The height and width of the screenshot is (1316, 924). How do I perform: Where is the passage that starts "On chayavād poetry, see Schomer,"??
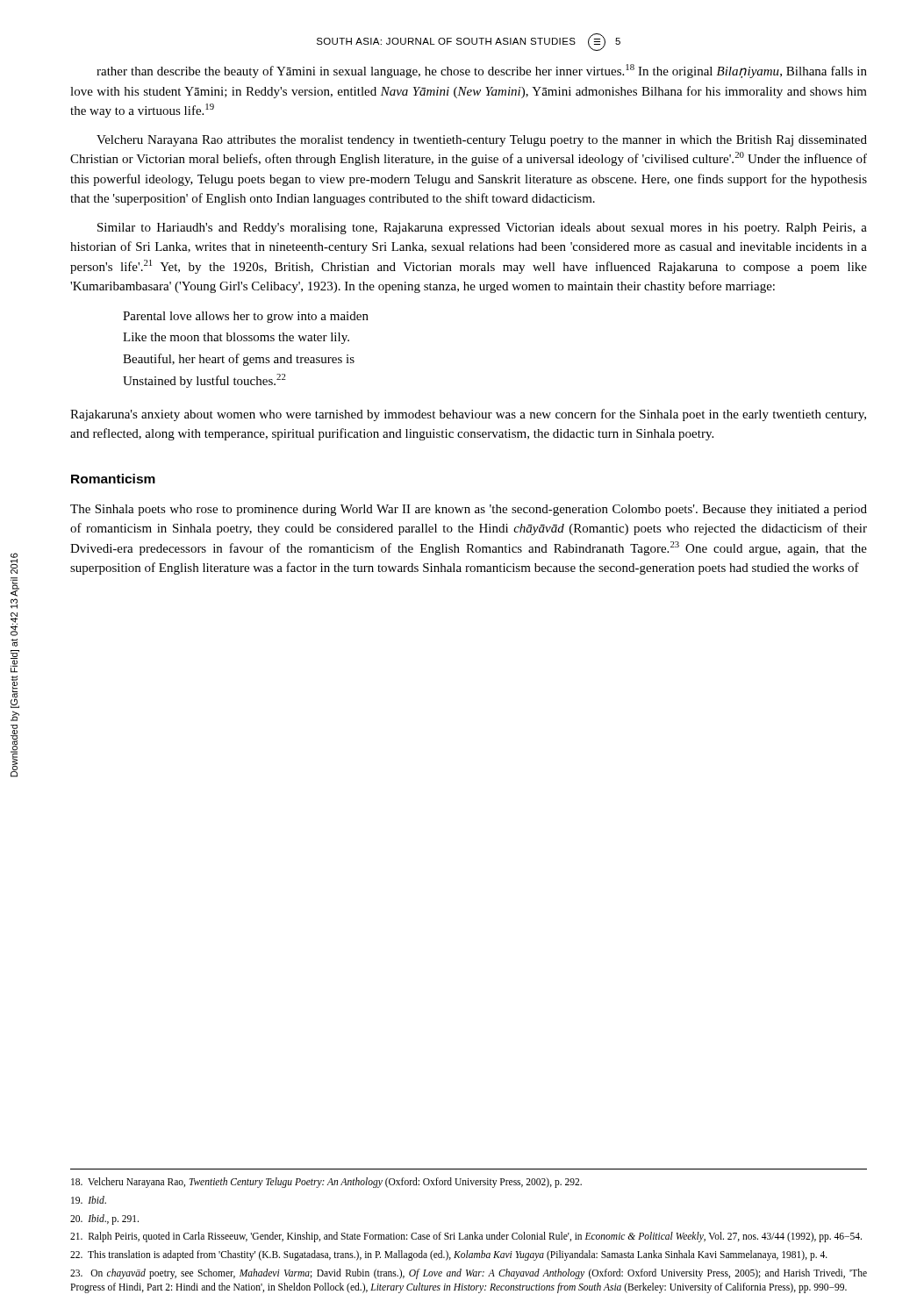(x=469, y=1280)
